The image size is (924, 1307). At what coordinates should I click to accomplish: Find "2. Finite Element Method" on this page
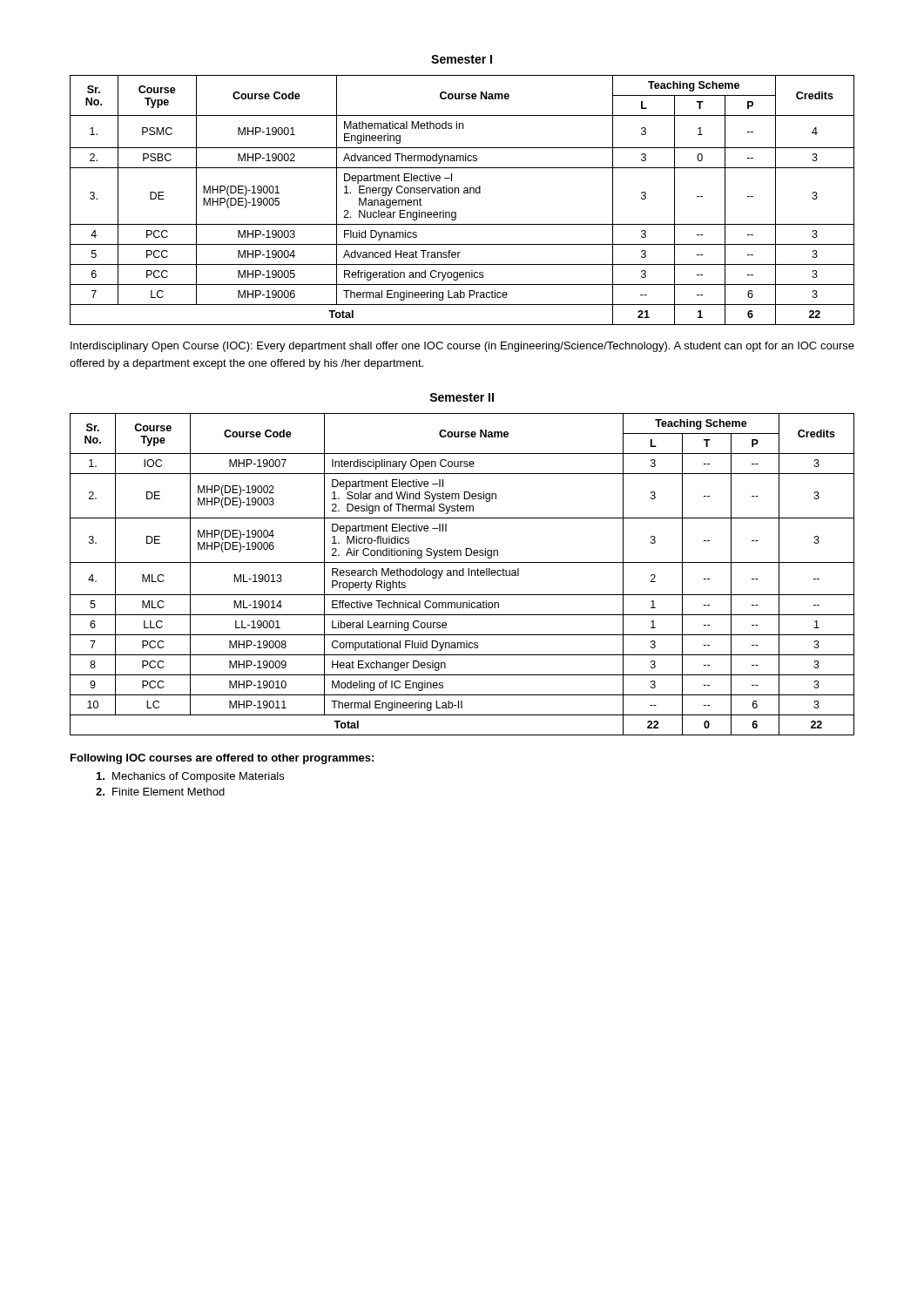pos(160,792)
